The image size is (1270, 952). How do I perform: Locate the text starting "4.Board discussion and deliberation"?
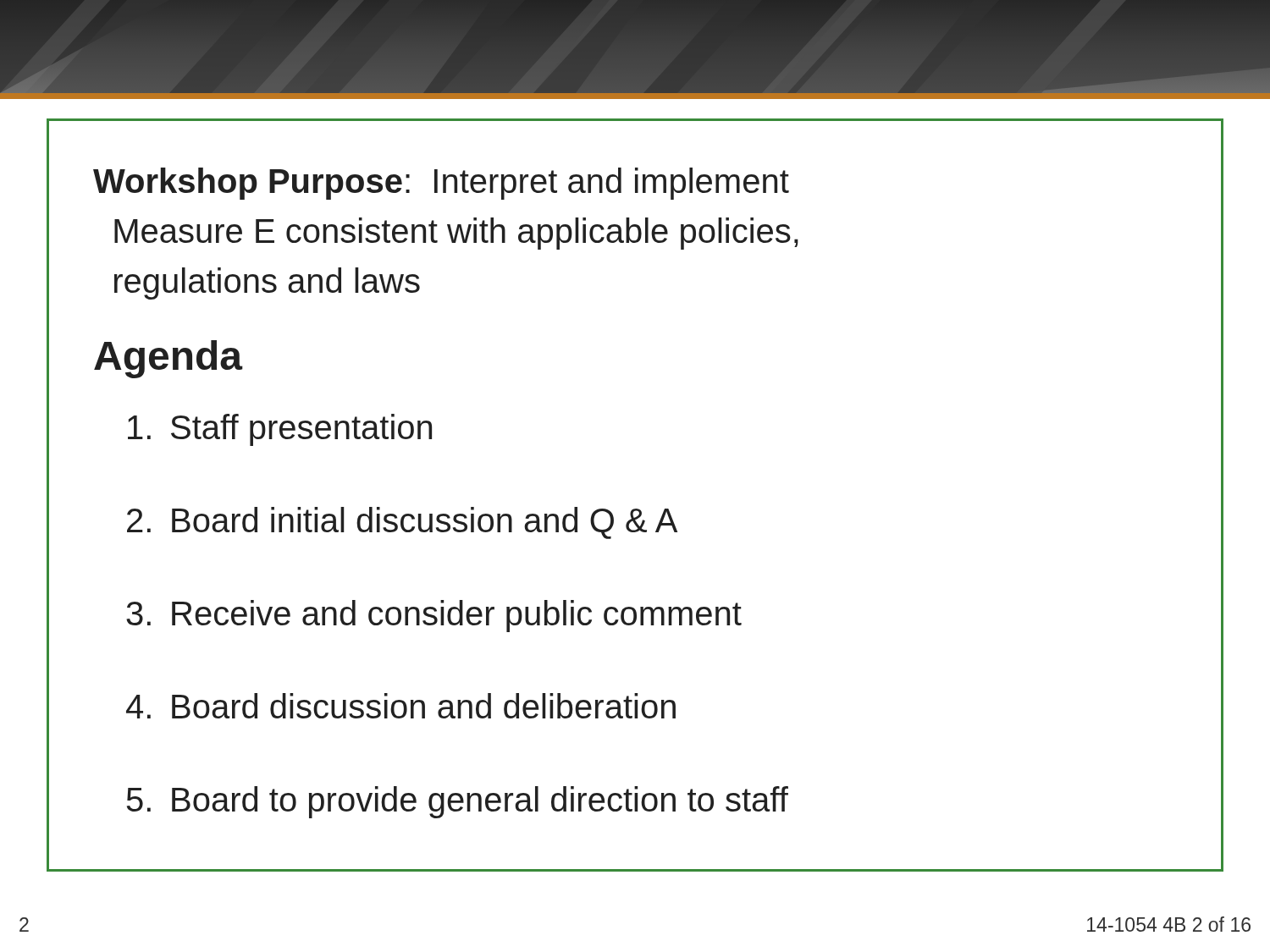402,707
